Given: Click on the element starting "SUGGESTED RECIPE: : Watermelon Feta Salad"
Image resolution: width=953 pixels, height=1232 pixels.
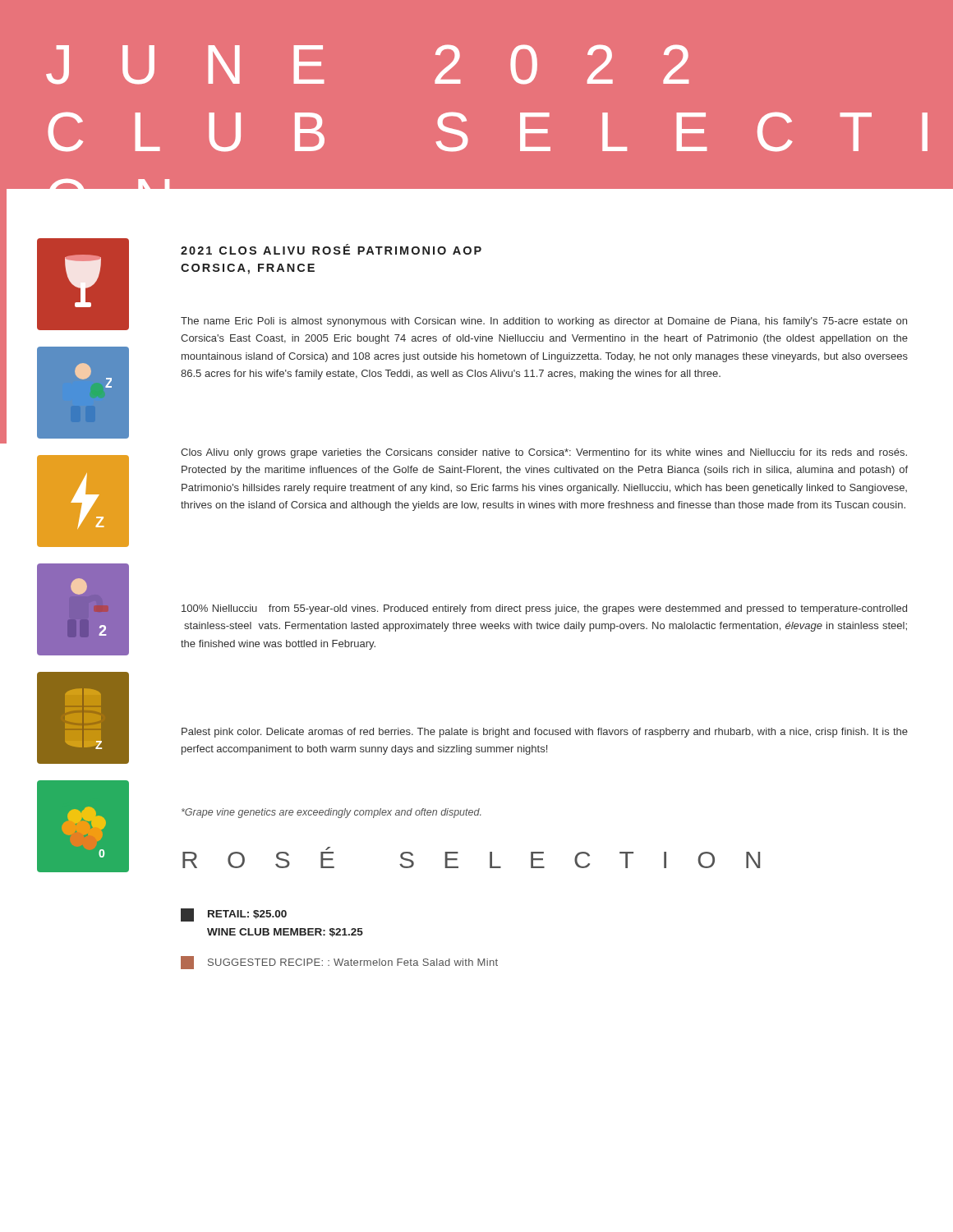Looking at the screenshot, I should pyautogui.click(x=339, y=963).
